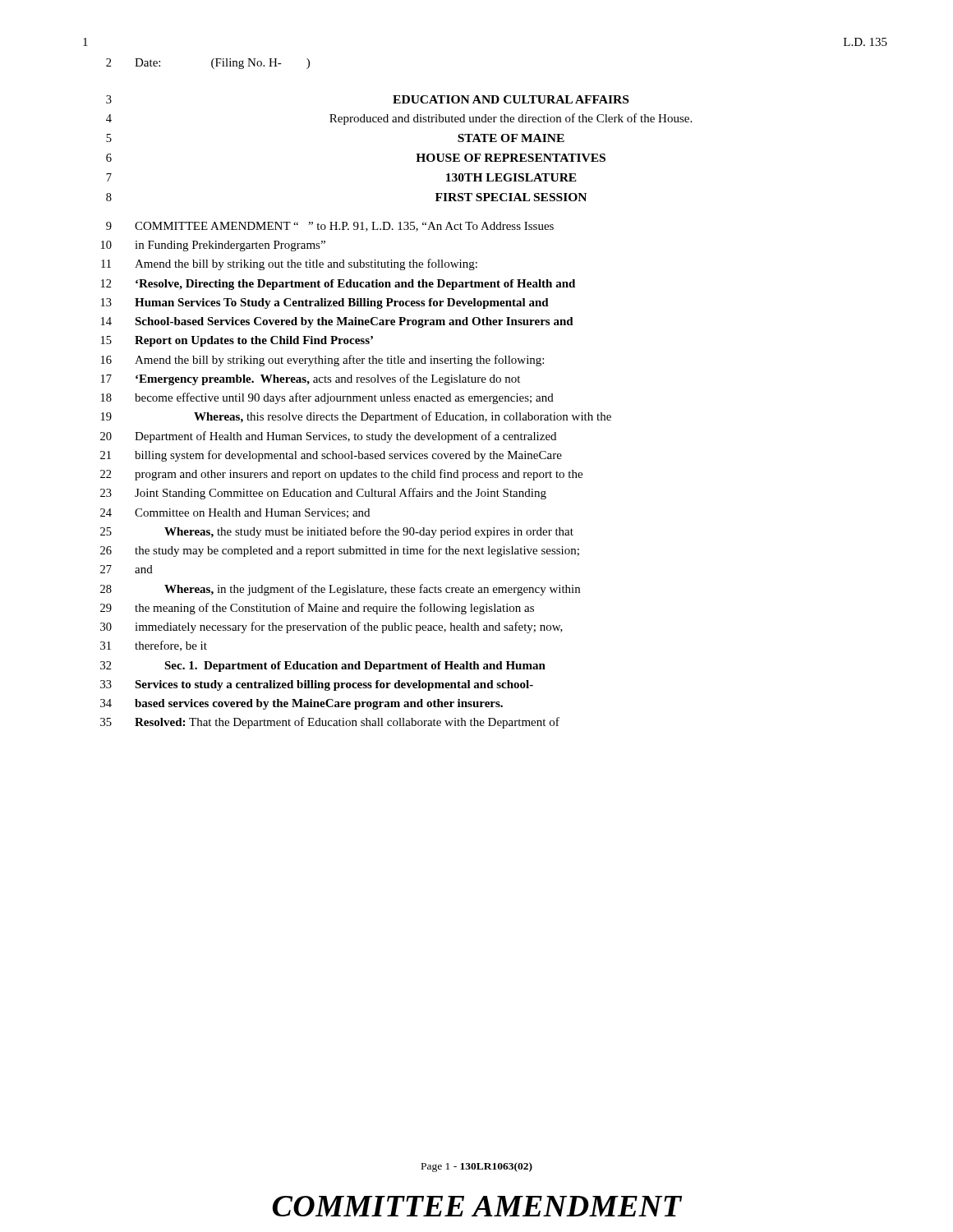Image resolution: width=953 pixels, height=1232 pixels.
Task: Locate the region starting "5 STATE OF MAINE"
Action: (485, 138)
